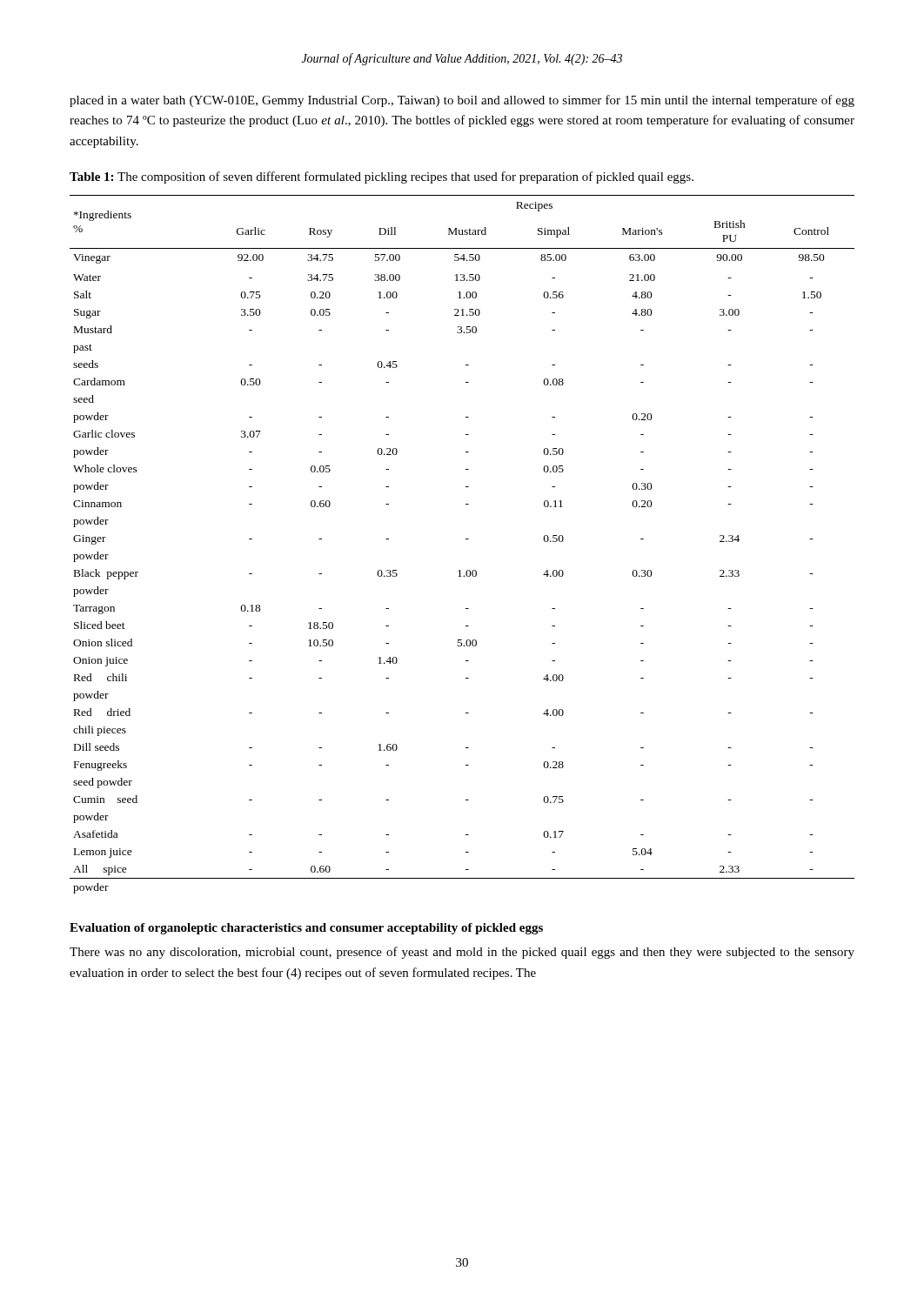The height and width of the screenshot is (1305, 924).
Task: Click on the text block starting "placed in a water"
Action: pyautogui.click(x=462, y=120)
